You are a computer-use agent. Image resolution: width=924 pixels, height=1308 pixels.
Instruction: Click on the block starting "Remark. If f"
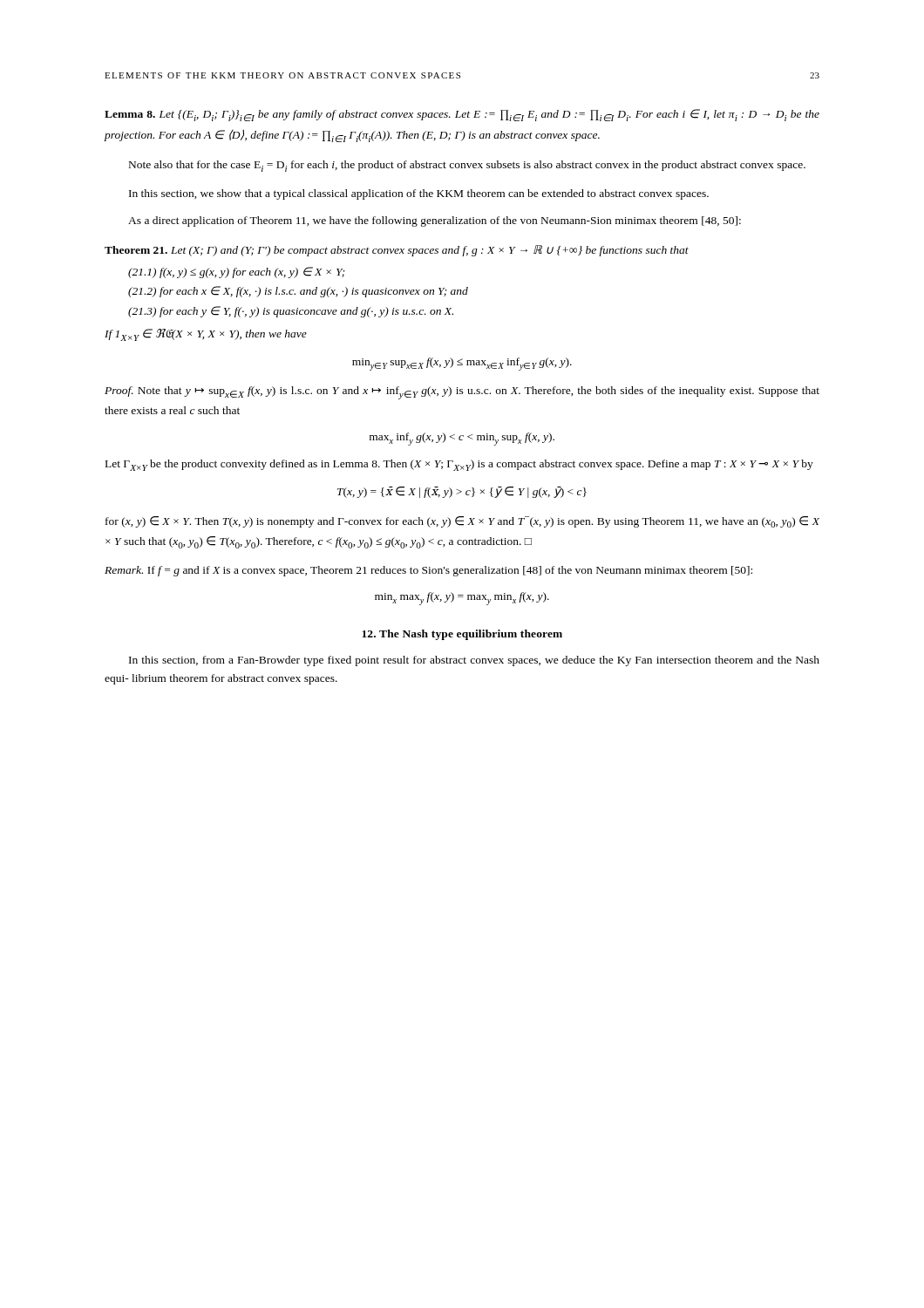462,585
